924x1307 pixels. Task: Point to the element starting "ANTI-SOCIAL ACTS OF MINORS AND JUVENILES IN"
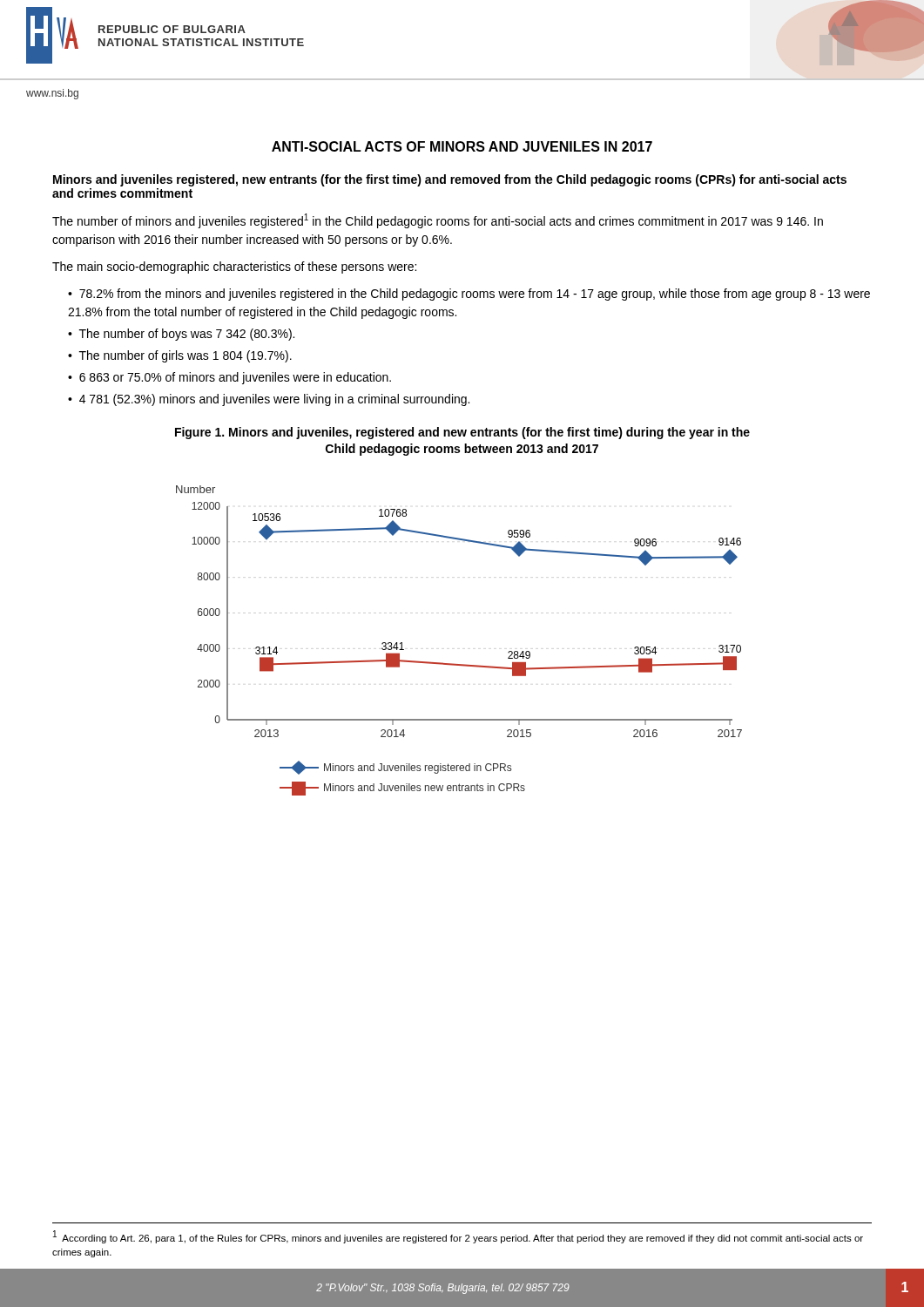pyautogui.click(x=462, y=147)
